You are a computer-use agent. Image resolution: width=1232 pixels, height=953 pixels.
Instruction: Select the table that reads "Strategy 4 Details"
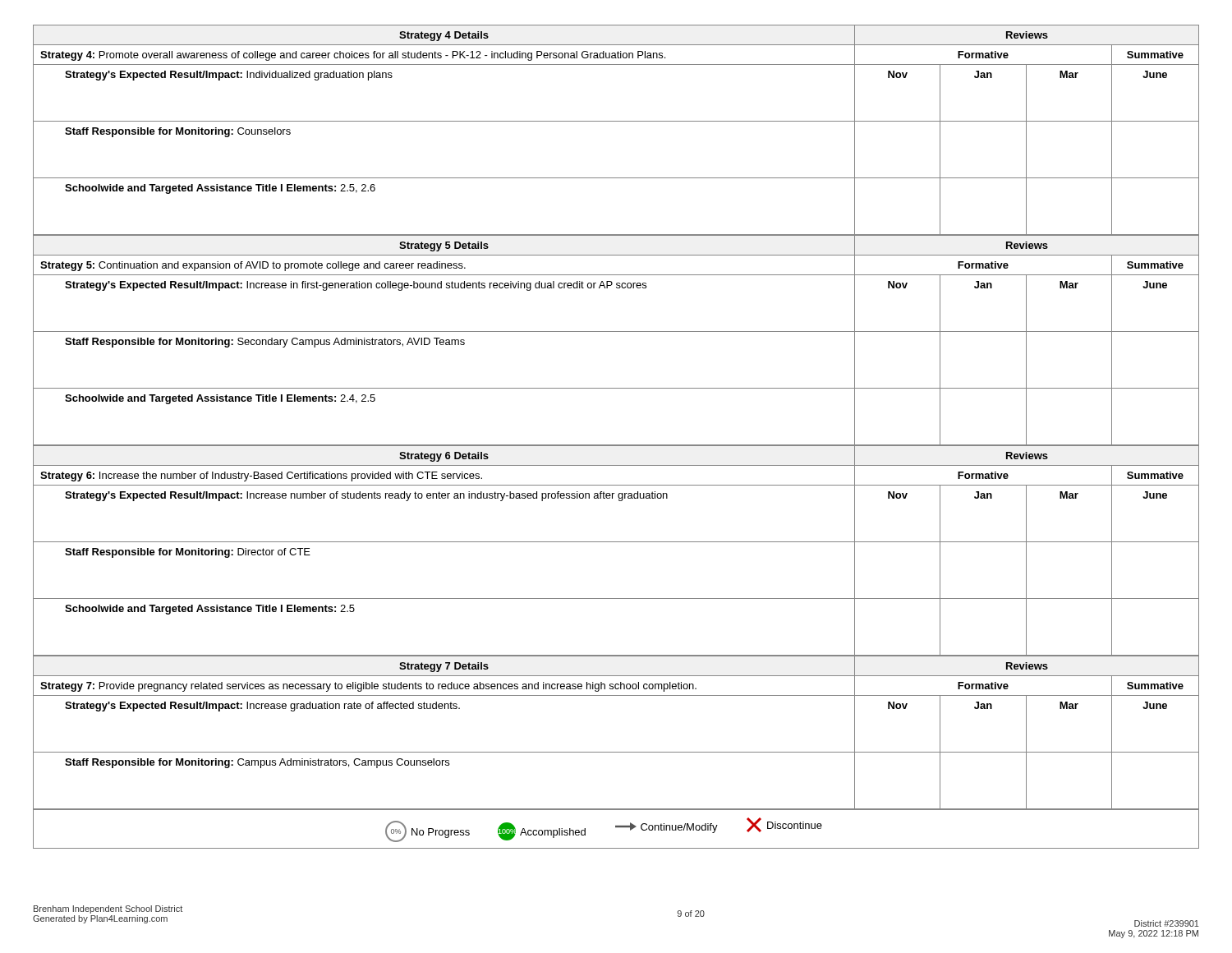(x=616, y=130)
